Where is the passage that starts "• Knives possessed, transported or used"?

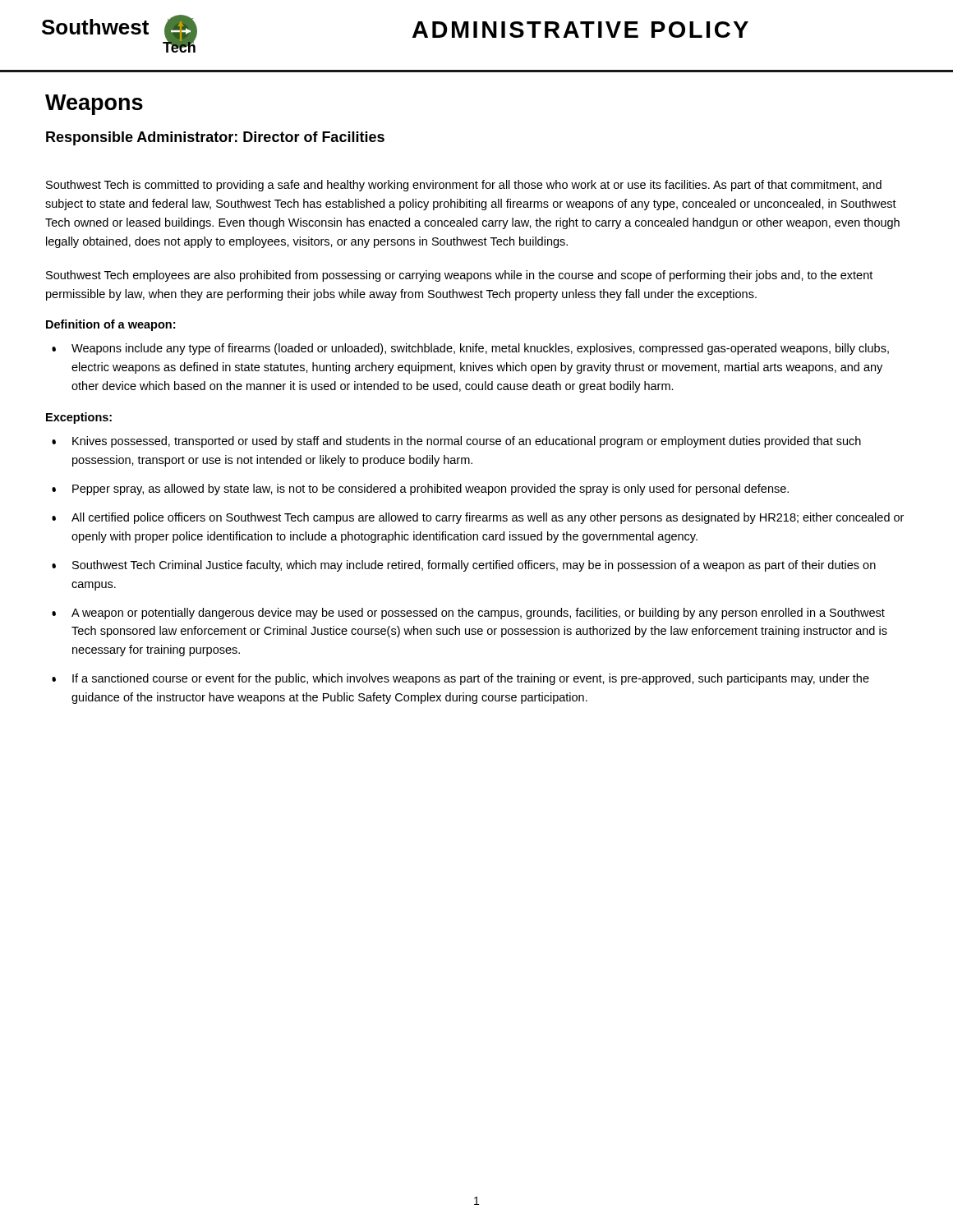[x=456, y=449]
